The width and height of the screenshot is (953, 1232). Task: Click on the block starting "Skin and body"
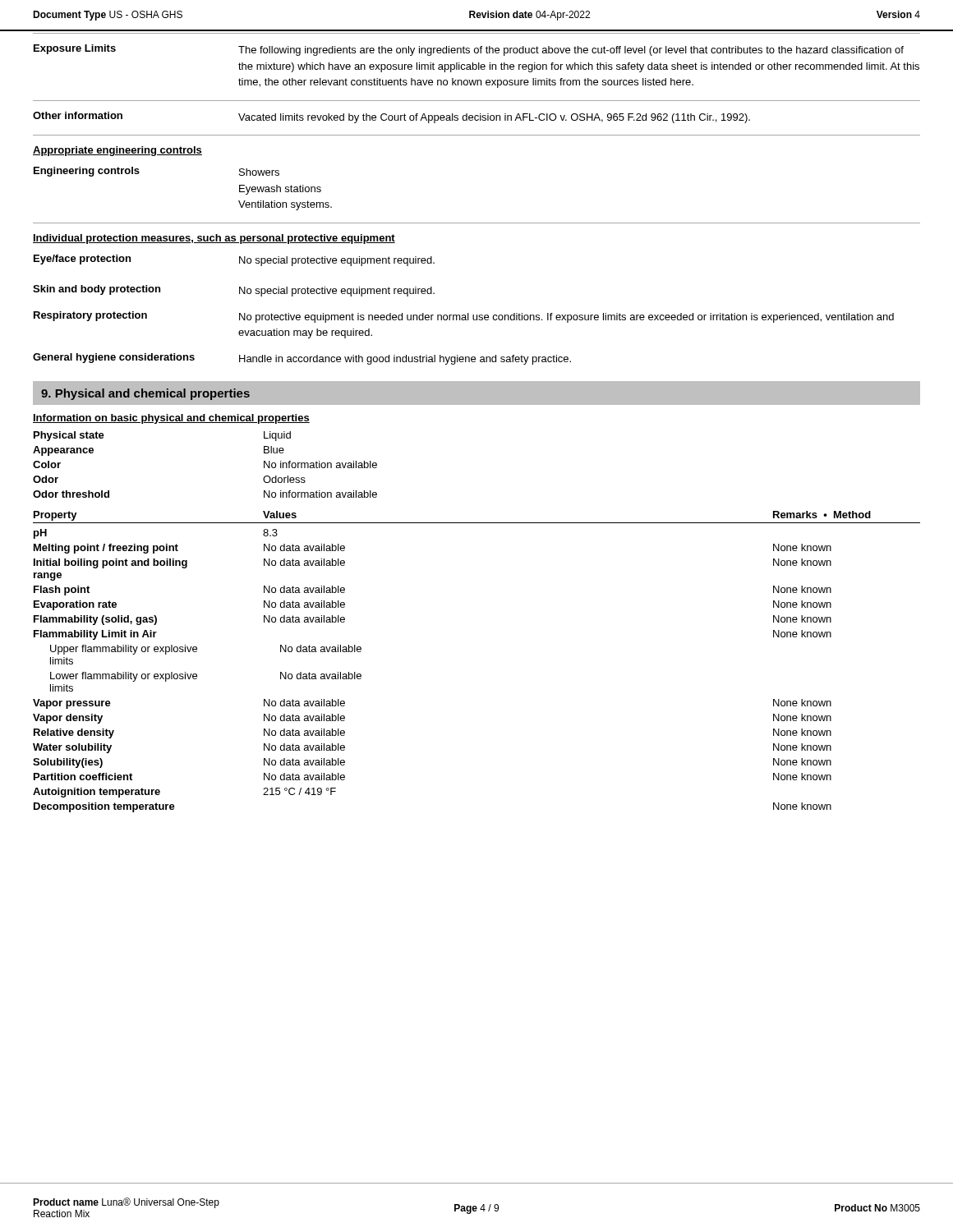[x=99, y=290]
